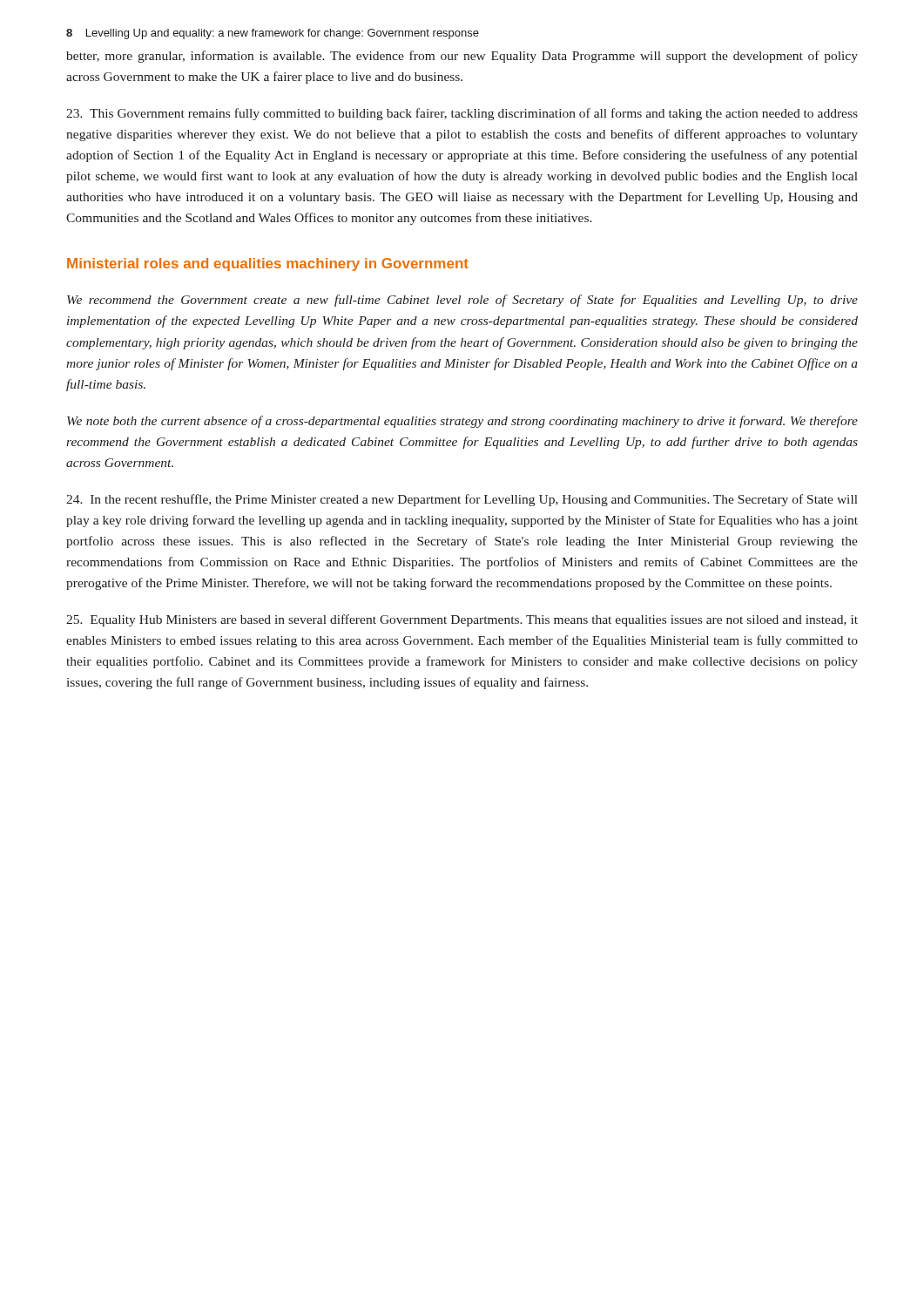Locate the block of text that opens with "Equality Hub Ministers are based"
924x1307 pixels.
[x=462, y=650]
